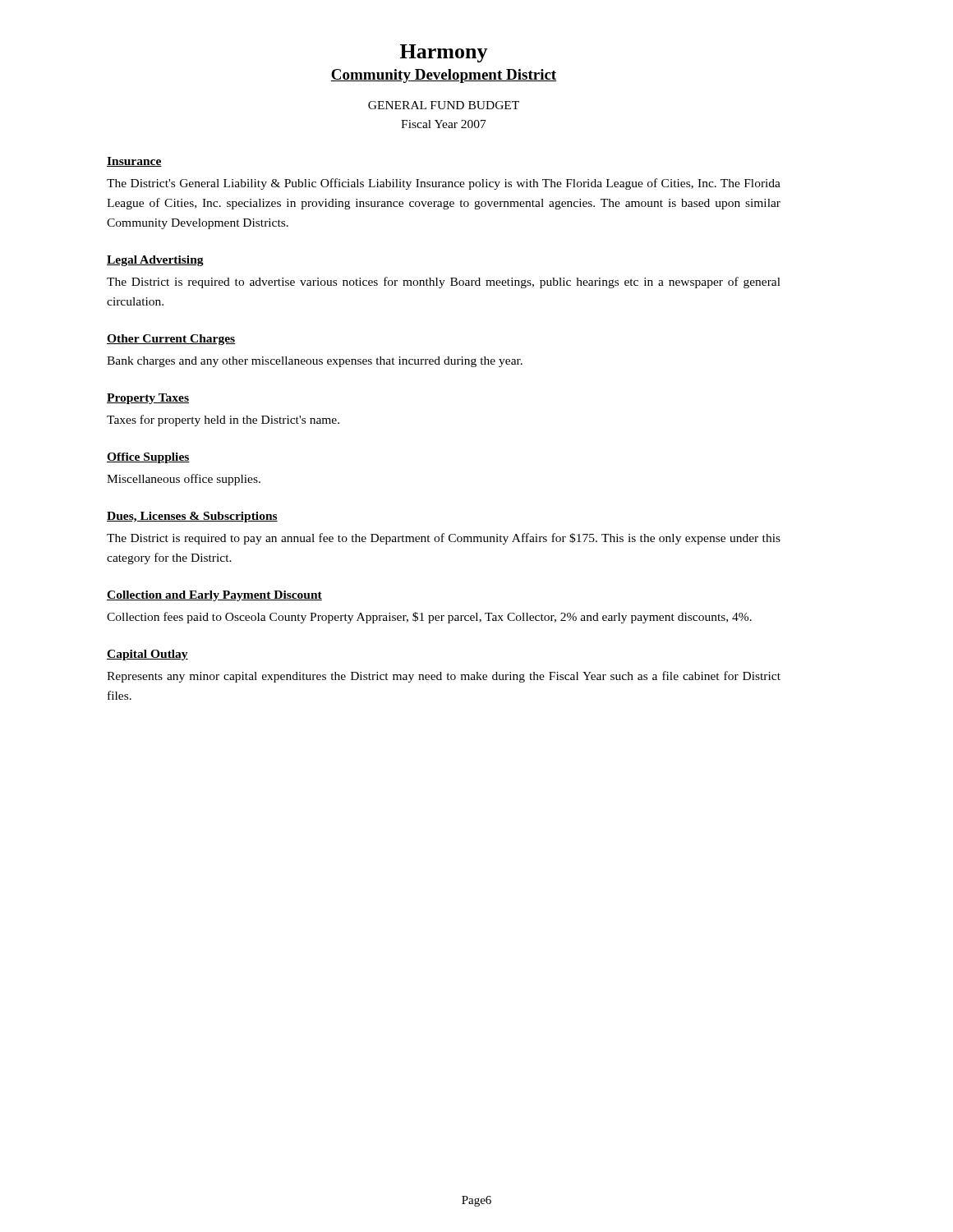Locate the region starting "Collection and Early"
The image size is (953, 1232).
214,594
